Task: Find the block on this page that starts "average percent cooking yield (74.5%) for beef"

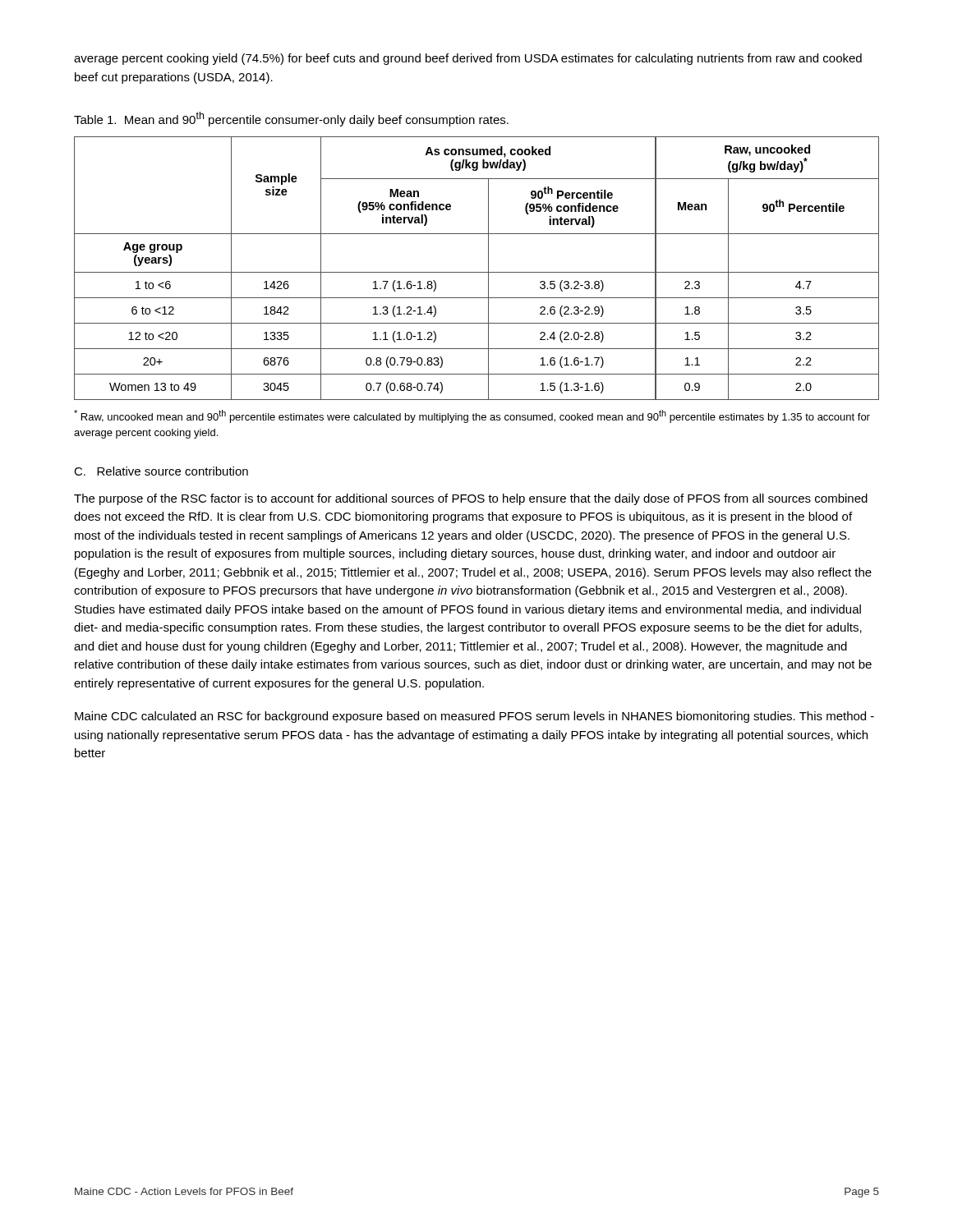Action: click(x=468, y=67)
